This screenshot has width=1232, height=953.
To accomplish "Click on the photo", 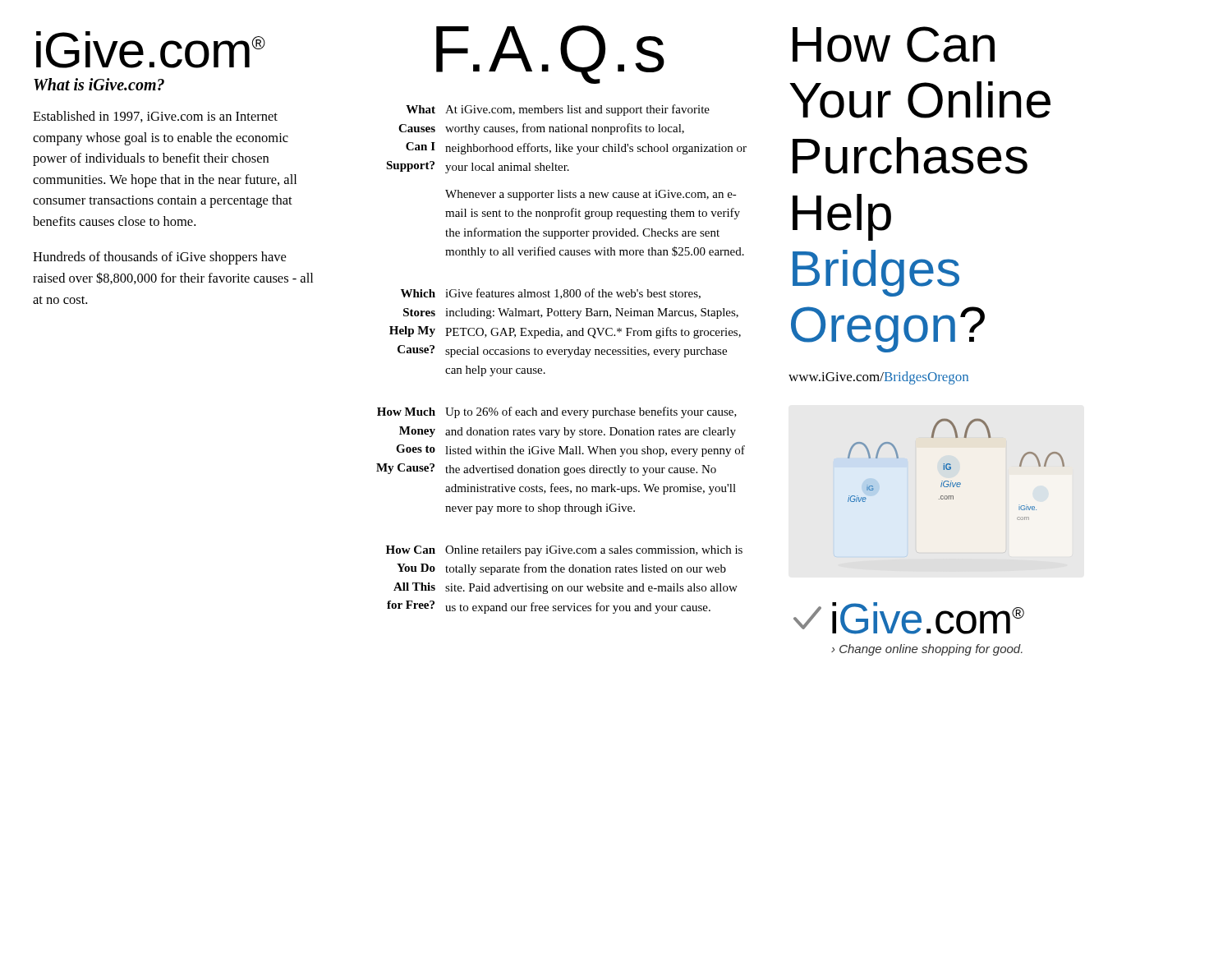I will click(x=998, y=493).
